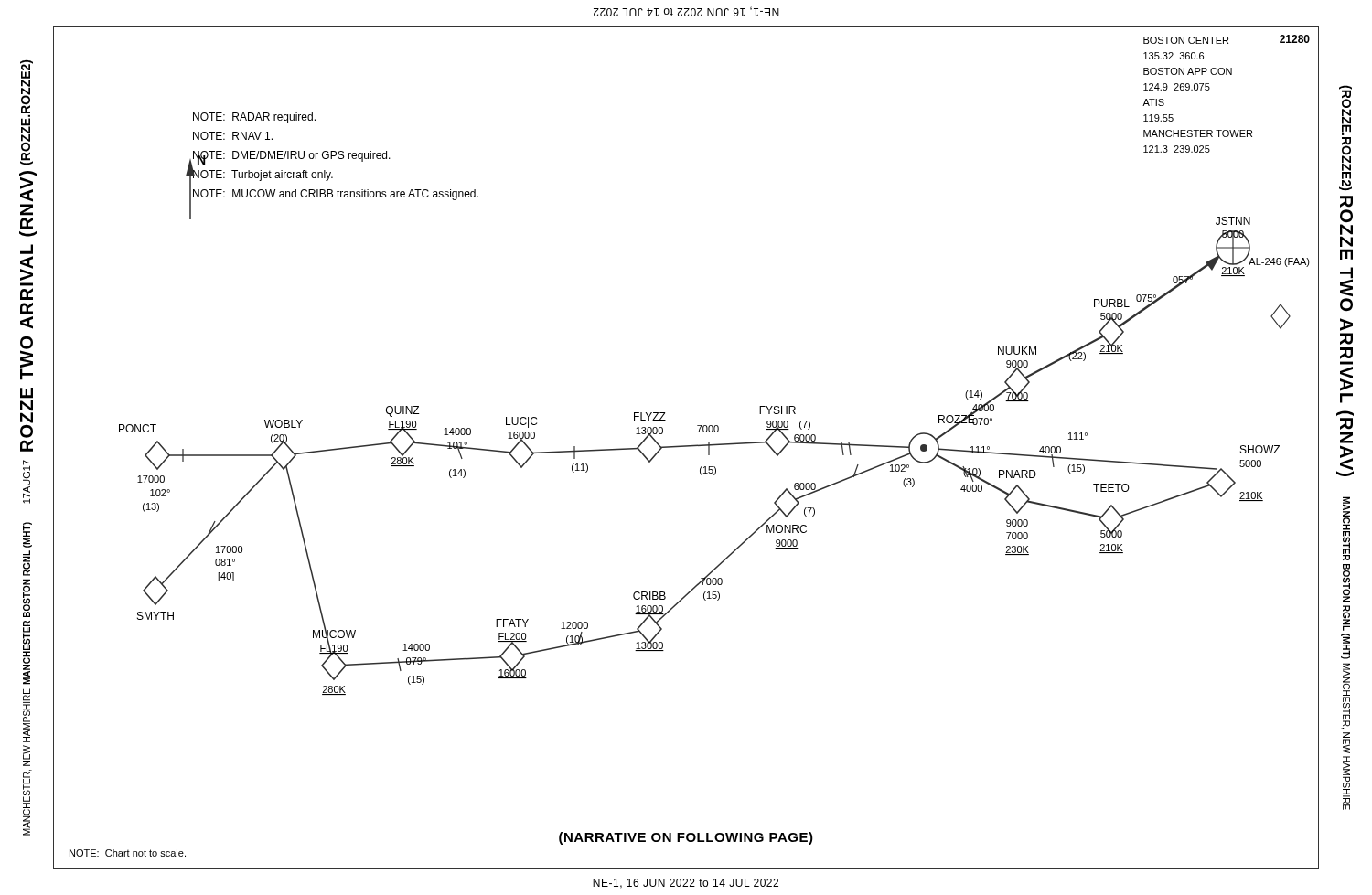The width and height of the screenshot is (1372, 895).
Task: Point to the block starting "NOTE: RADAR required. NOTE: RNAV 1. NOTE:"
Action: 336,155
